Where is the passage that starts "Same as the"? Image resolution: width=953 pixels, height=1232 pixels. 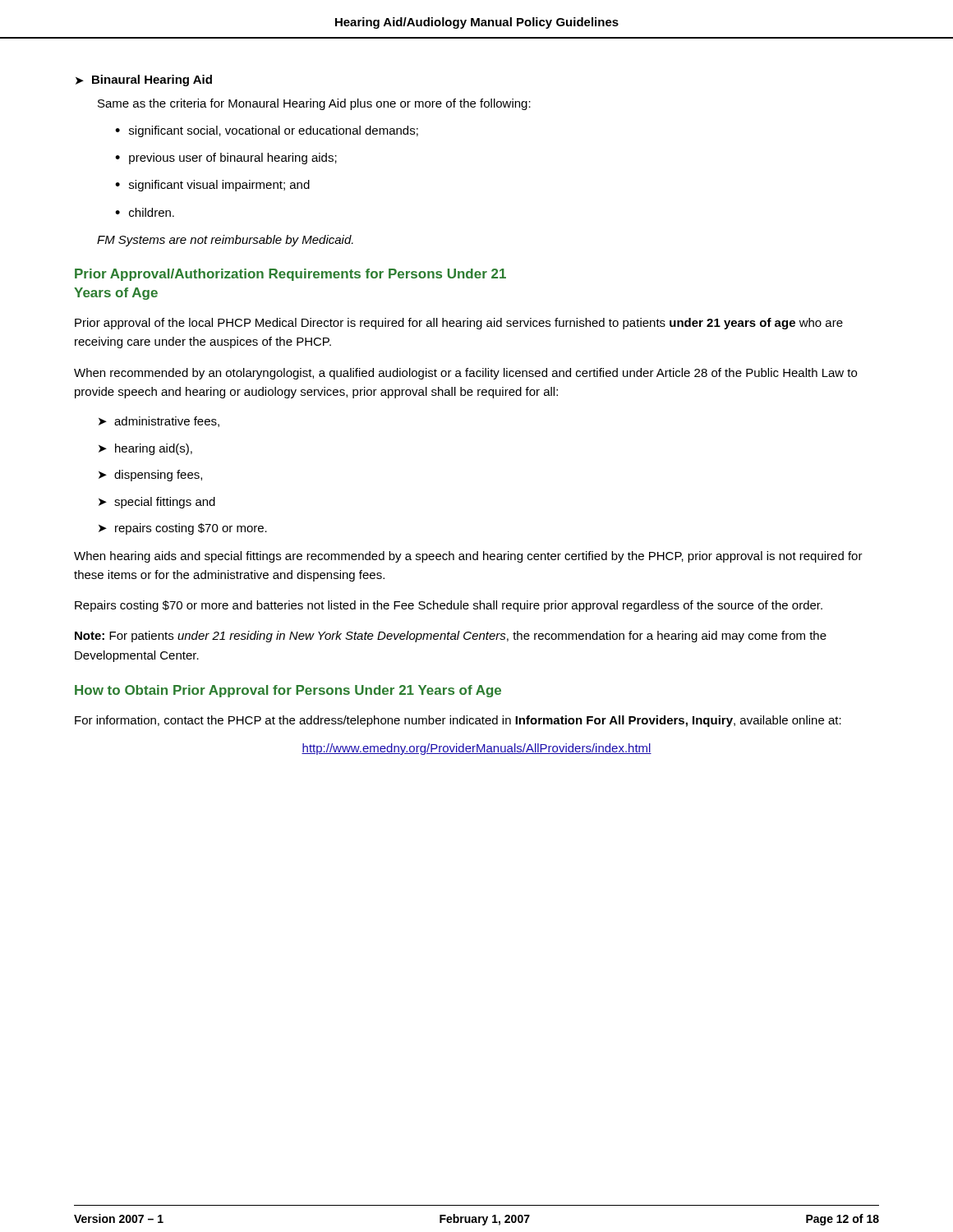tap(314, 103)
